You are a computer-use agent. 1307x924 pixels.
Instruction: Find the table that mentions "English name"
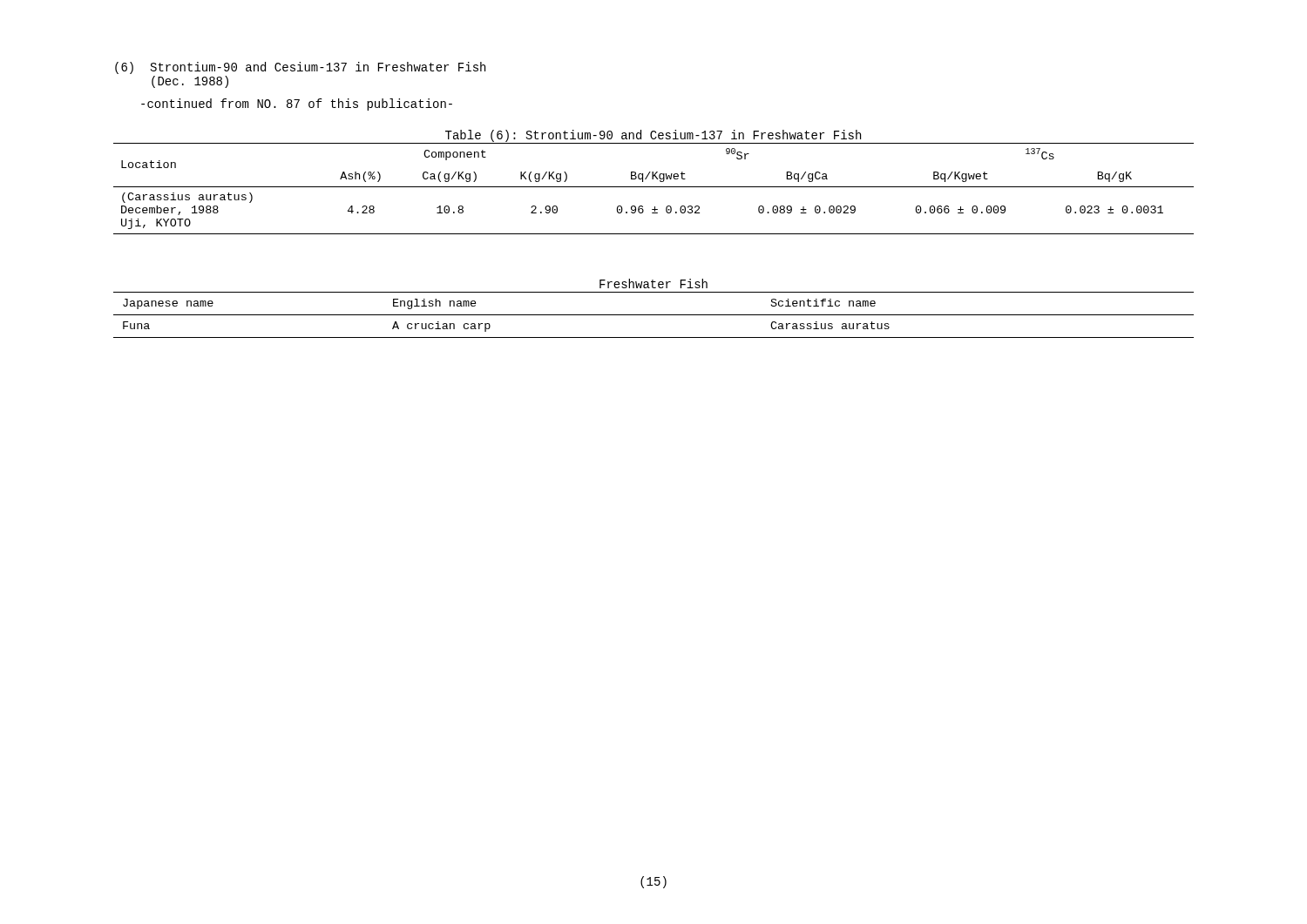[654, 314]
